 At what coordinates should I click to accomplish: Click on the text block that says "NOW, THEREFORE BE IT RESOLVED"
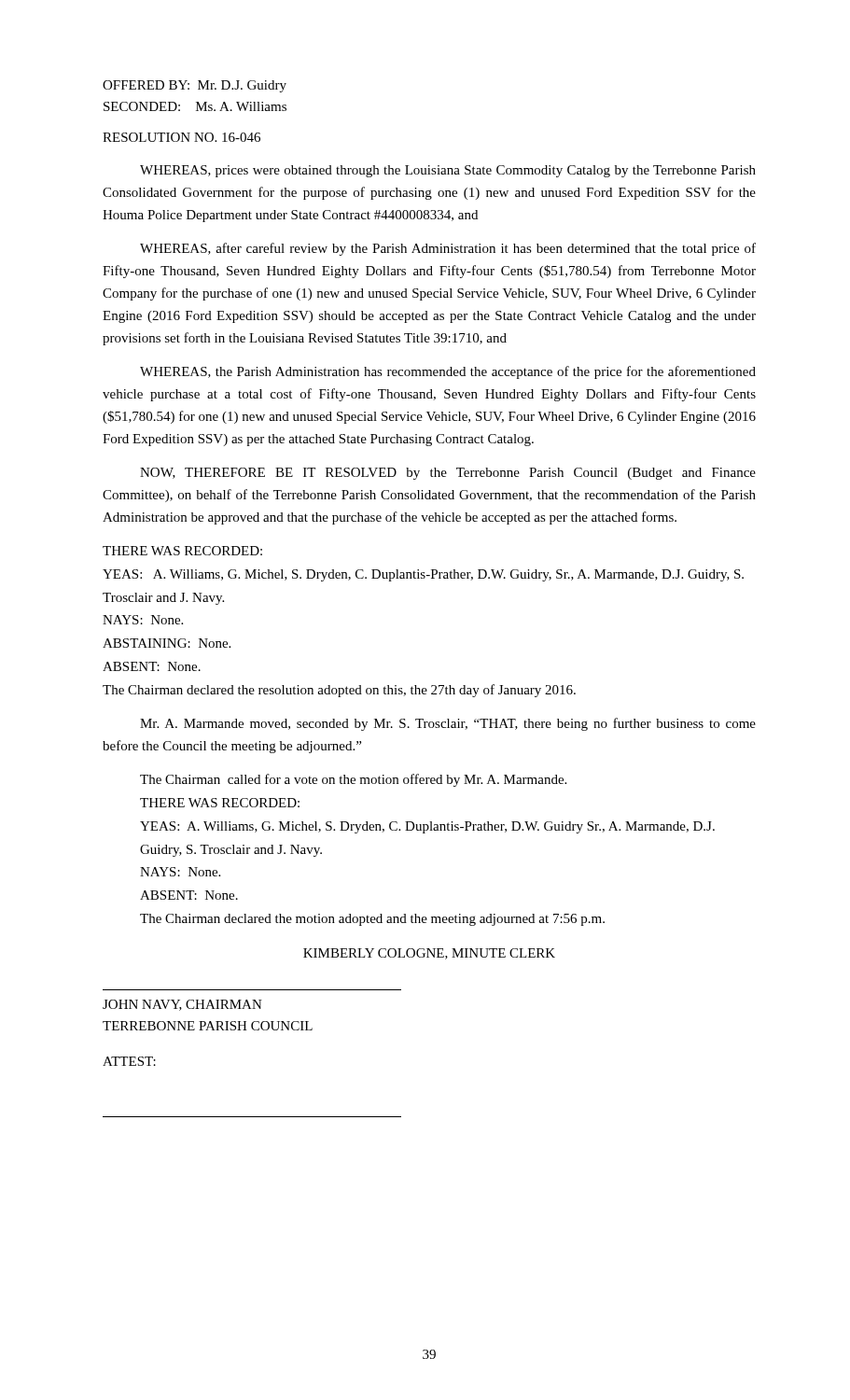(429, 495)
